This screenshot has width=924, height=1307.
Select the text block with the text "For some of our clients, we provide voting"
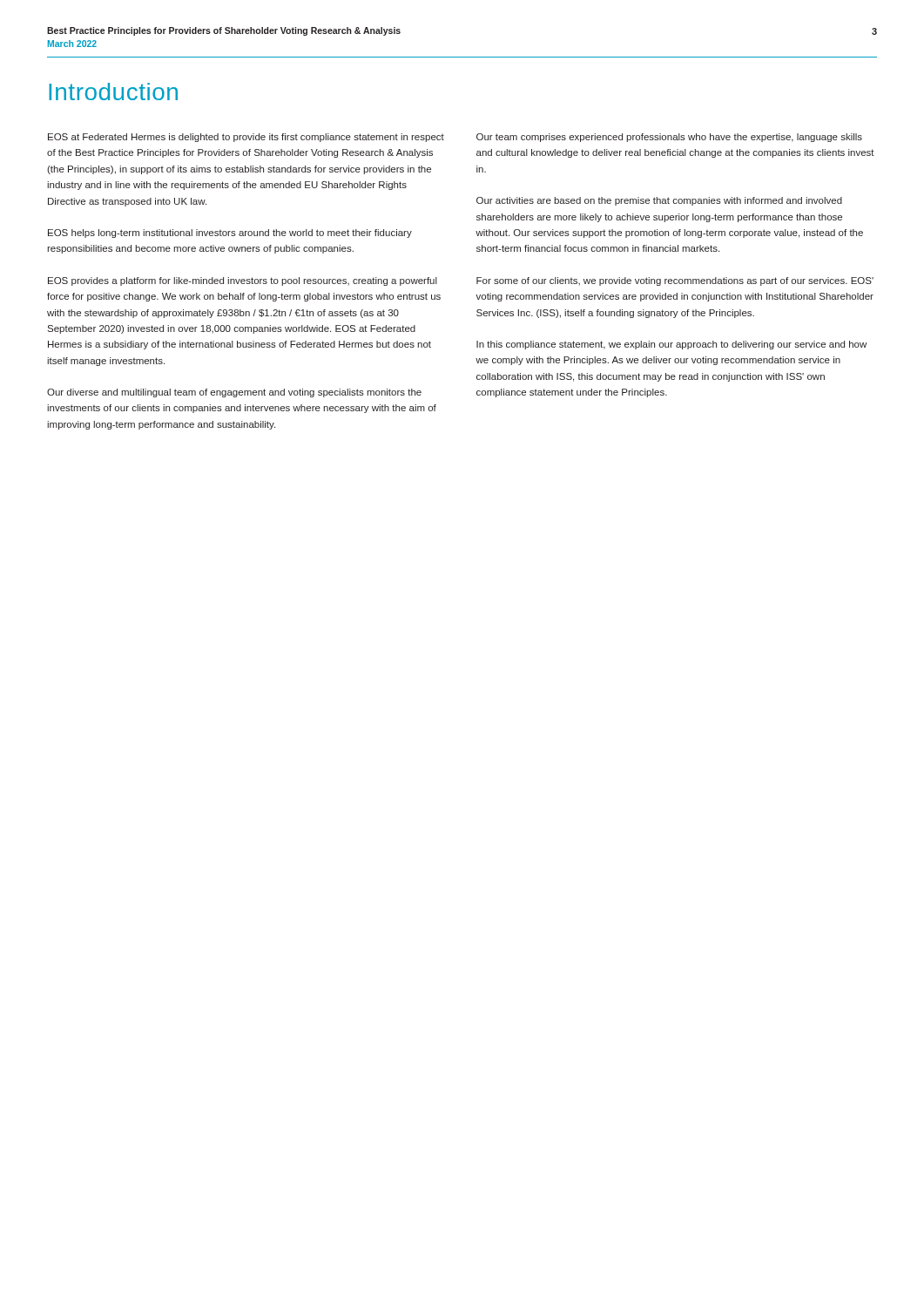pyautogui.click(x=675, y=296)
